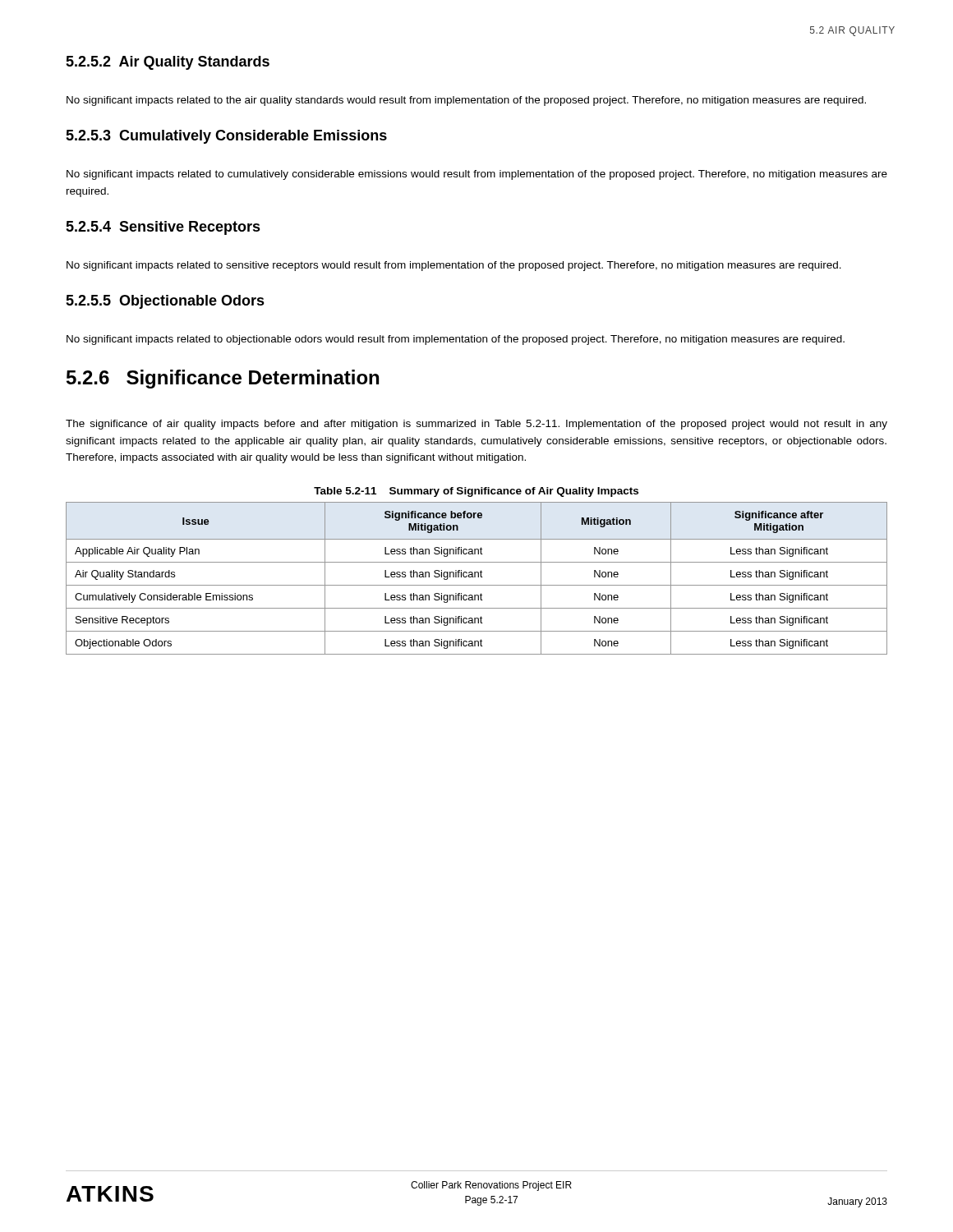The width and height of the screenshot is (953, 1232).
Task: Point to "5.2.6 Significance Determination"
Action: pyautogui.click(x=223, y=379)
